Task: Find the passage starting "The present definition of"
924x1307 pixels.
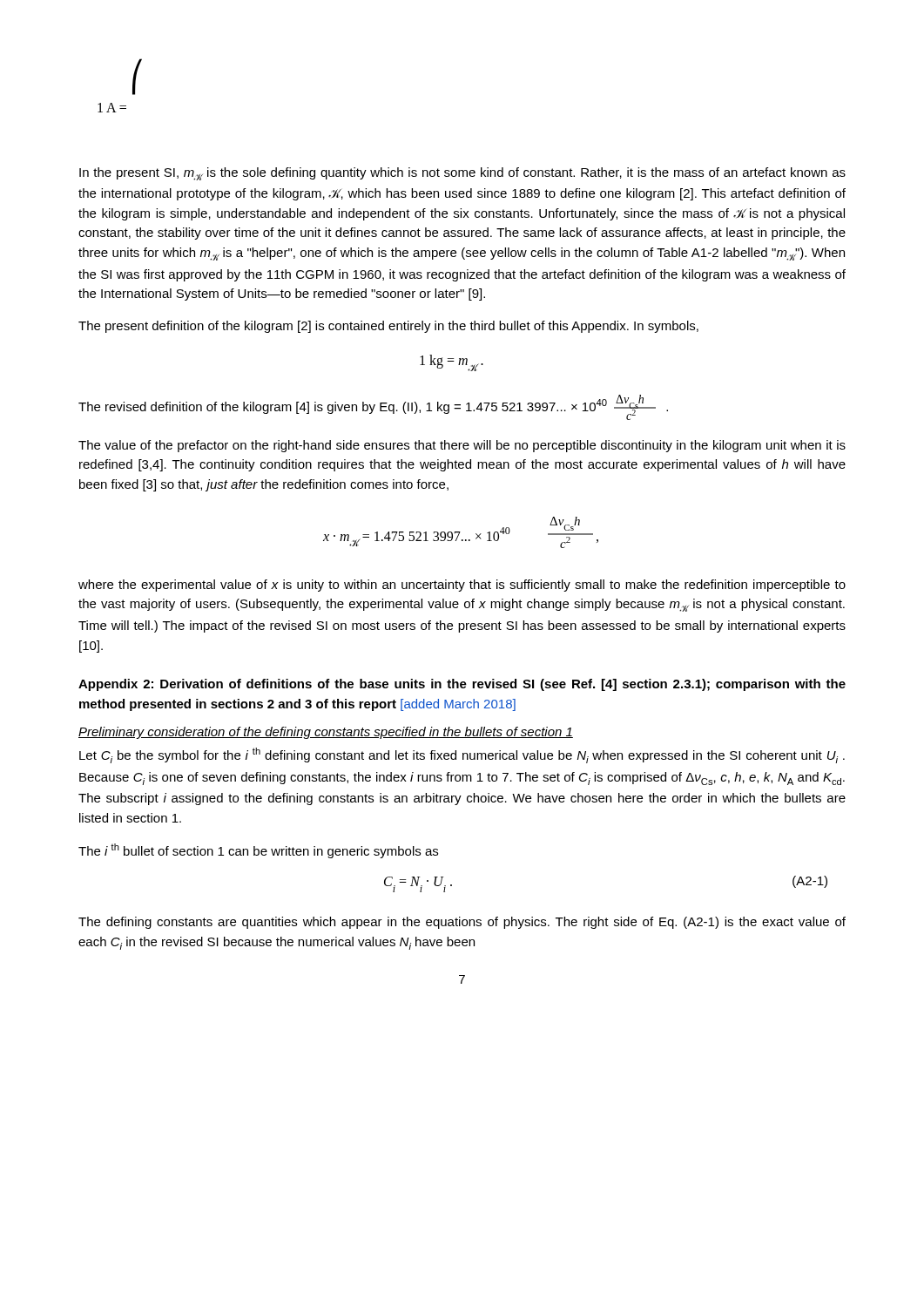Action: coord(389,325)
